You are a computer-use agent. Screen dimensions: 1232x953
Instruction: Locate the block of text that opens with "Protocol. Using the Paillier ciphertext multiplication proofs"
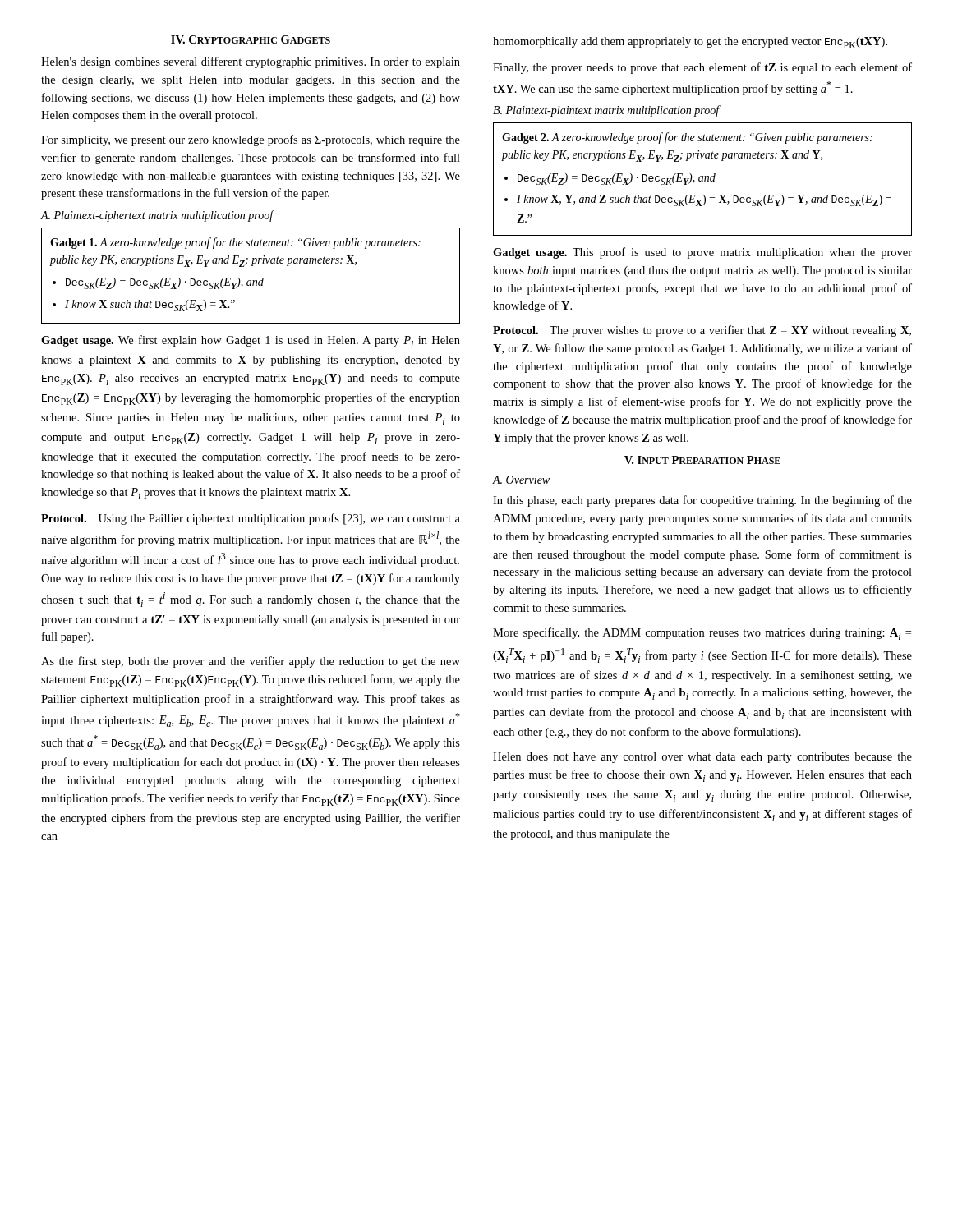click(x=251, y=578)
